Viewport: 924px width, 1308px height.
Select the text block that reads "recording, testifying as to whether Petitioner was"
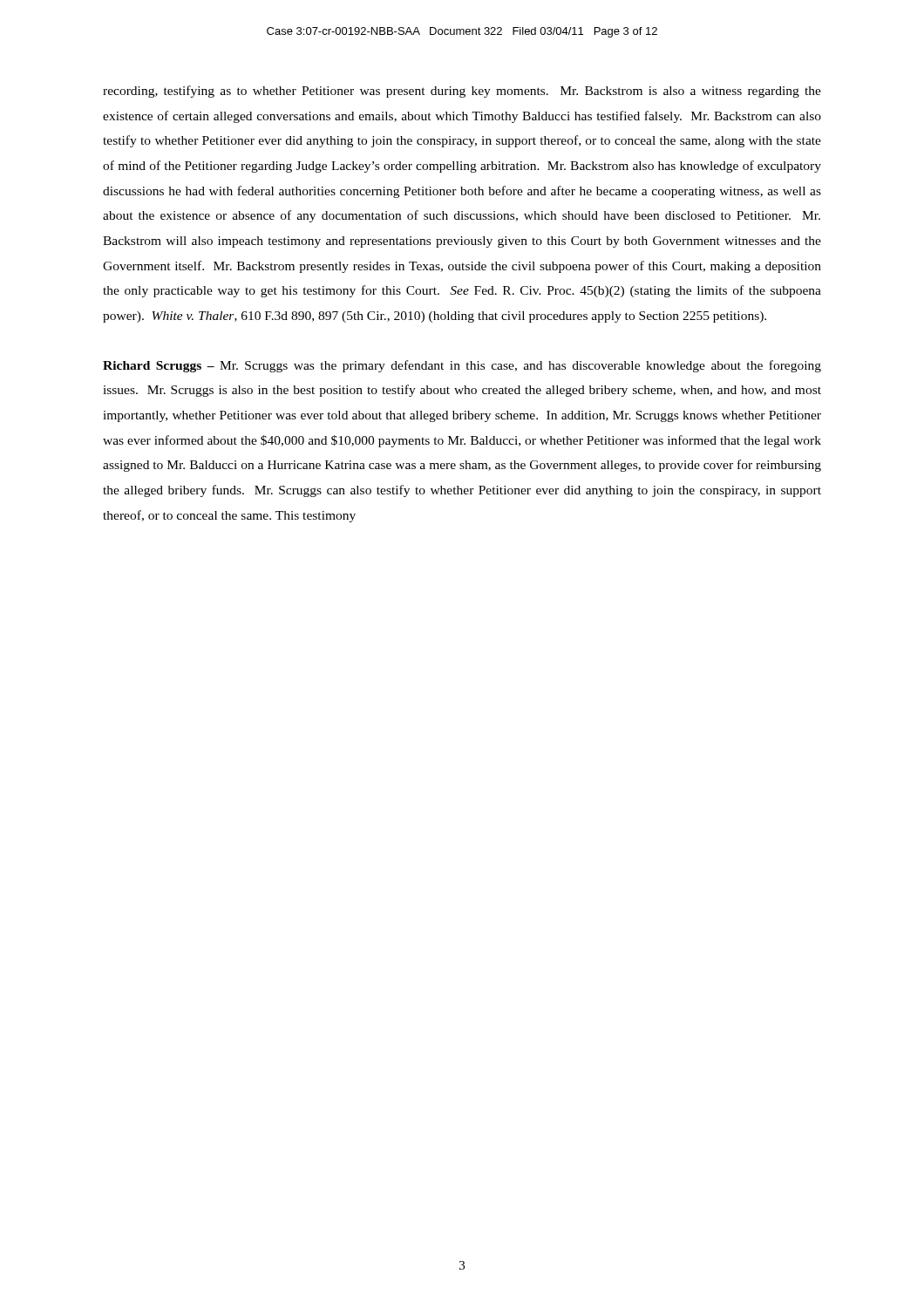coord(462,203)
